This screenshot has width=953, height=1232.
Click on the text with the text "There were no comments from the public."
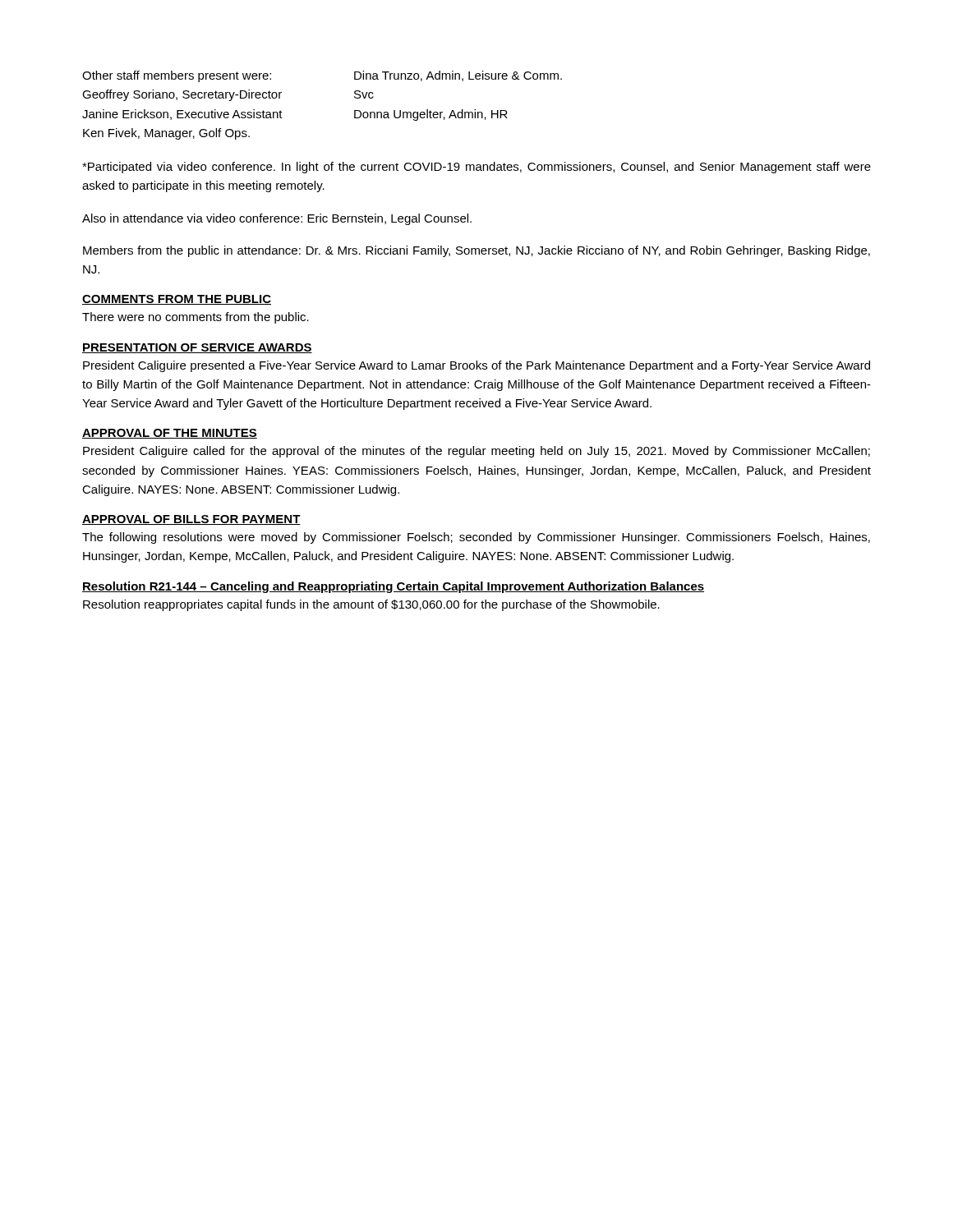pos(196,317)
